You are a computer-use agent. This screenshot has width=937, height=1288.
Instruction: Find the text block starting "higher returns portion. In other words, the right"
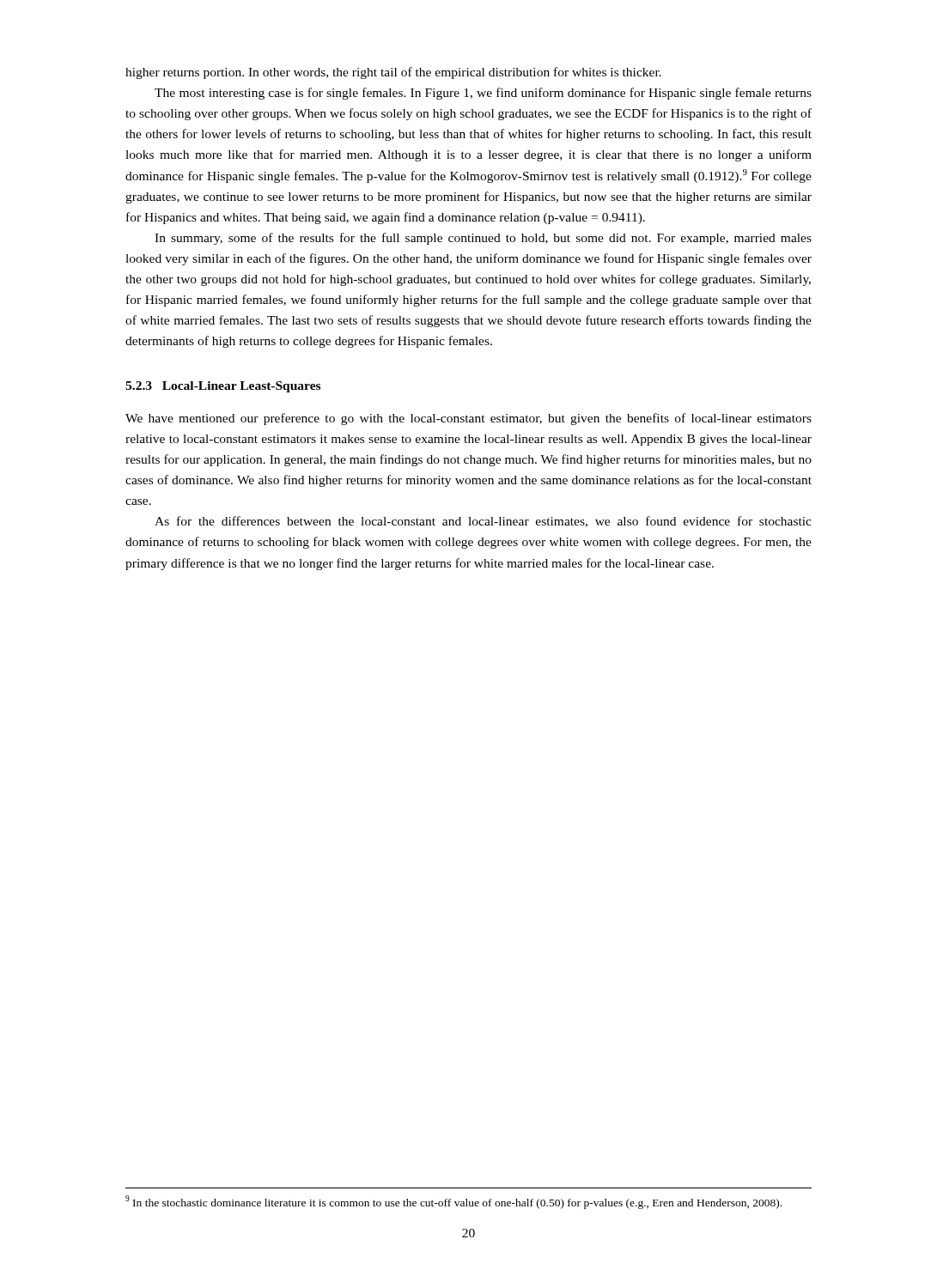(x=394, y=72)
